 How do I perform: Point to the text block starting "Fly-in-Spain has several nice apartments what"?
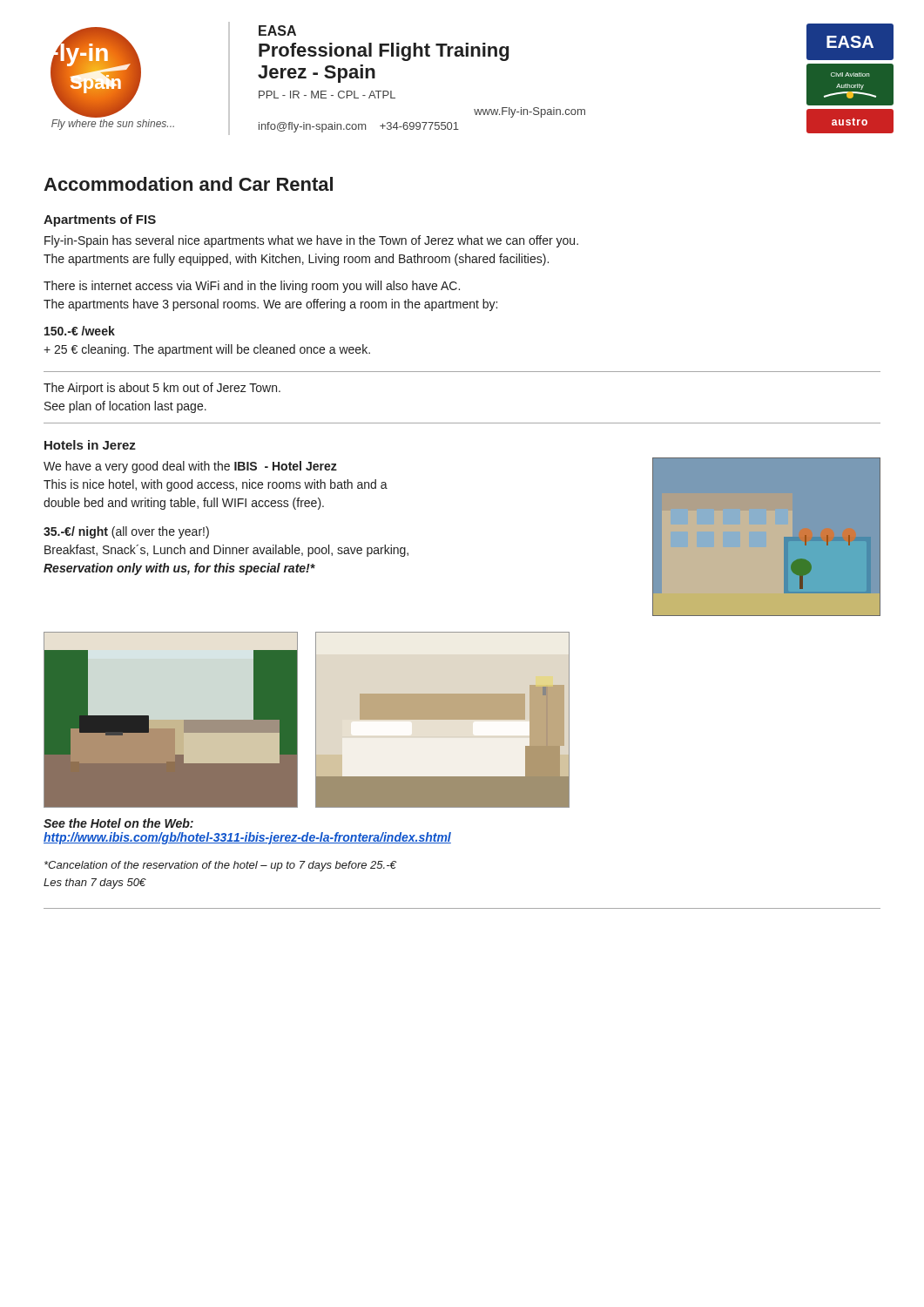311,250
